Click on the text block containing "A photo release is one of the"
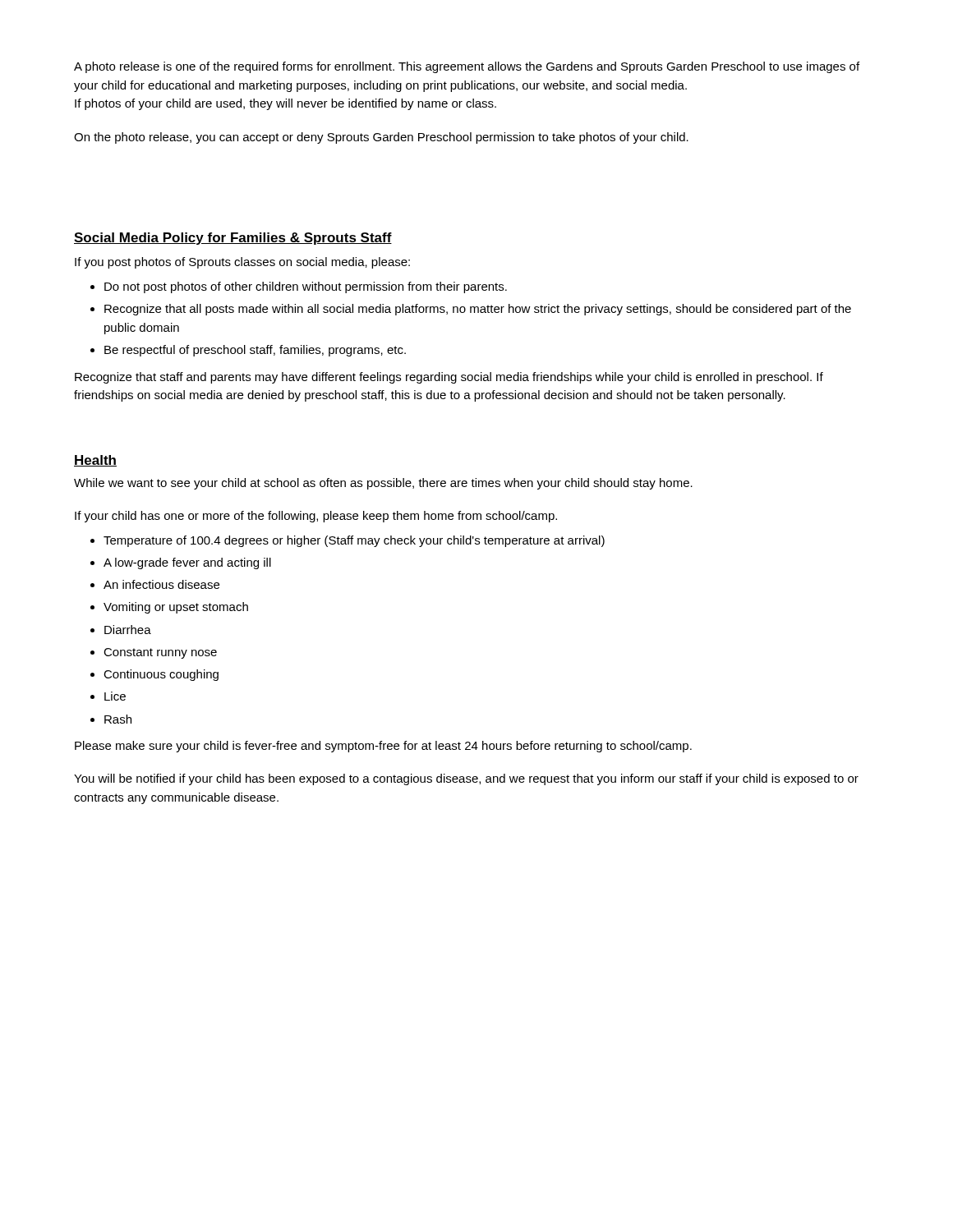953x1232 pixels. (x=467, y=85)
